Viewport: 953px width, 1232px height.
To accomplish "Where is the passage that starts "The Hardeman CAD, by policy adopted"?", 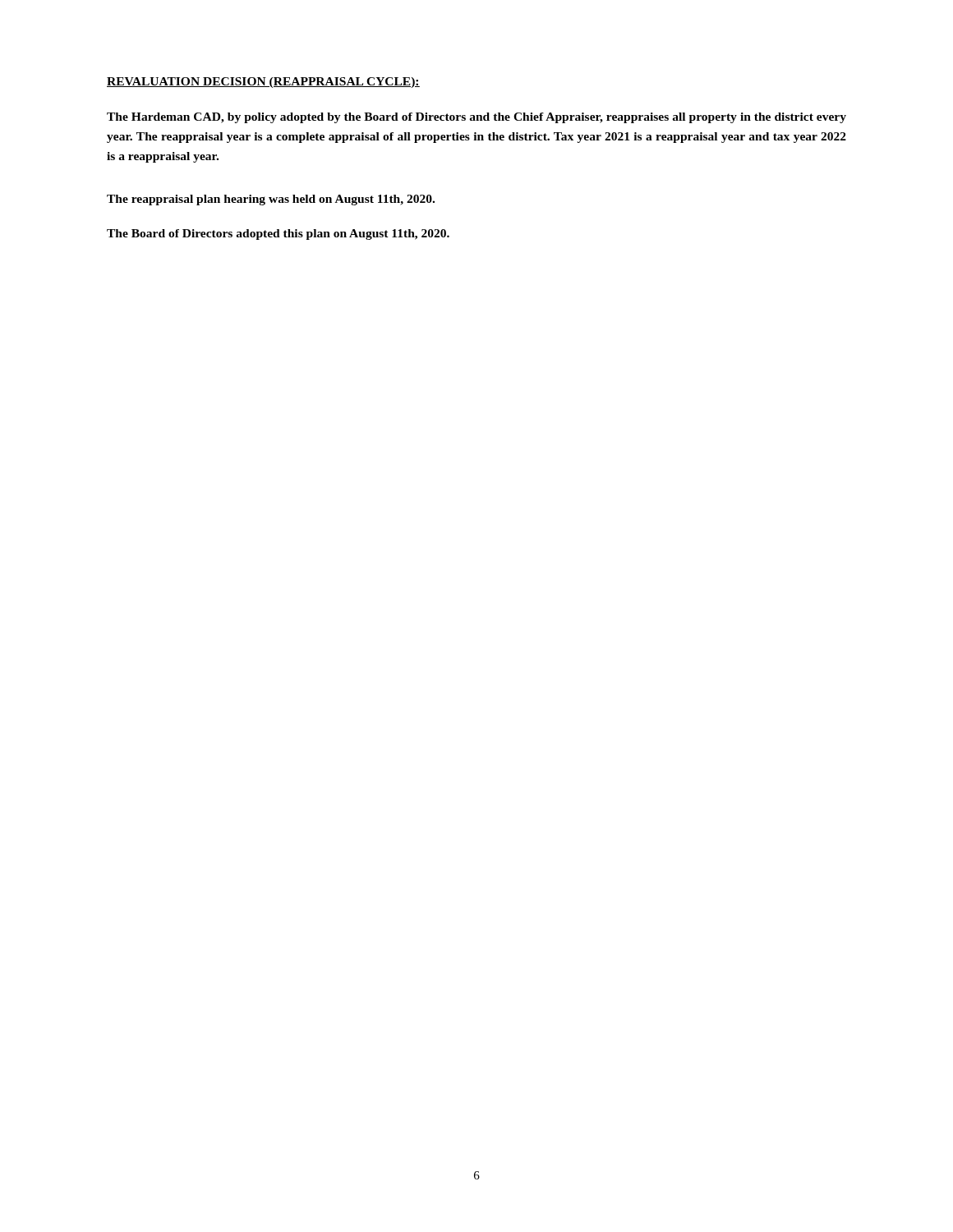I will coord(476,136).
